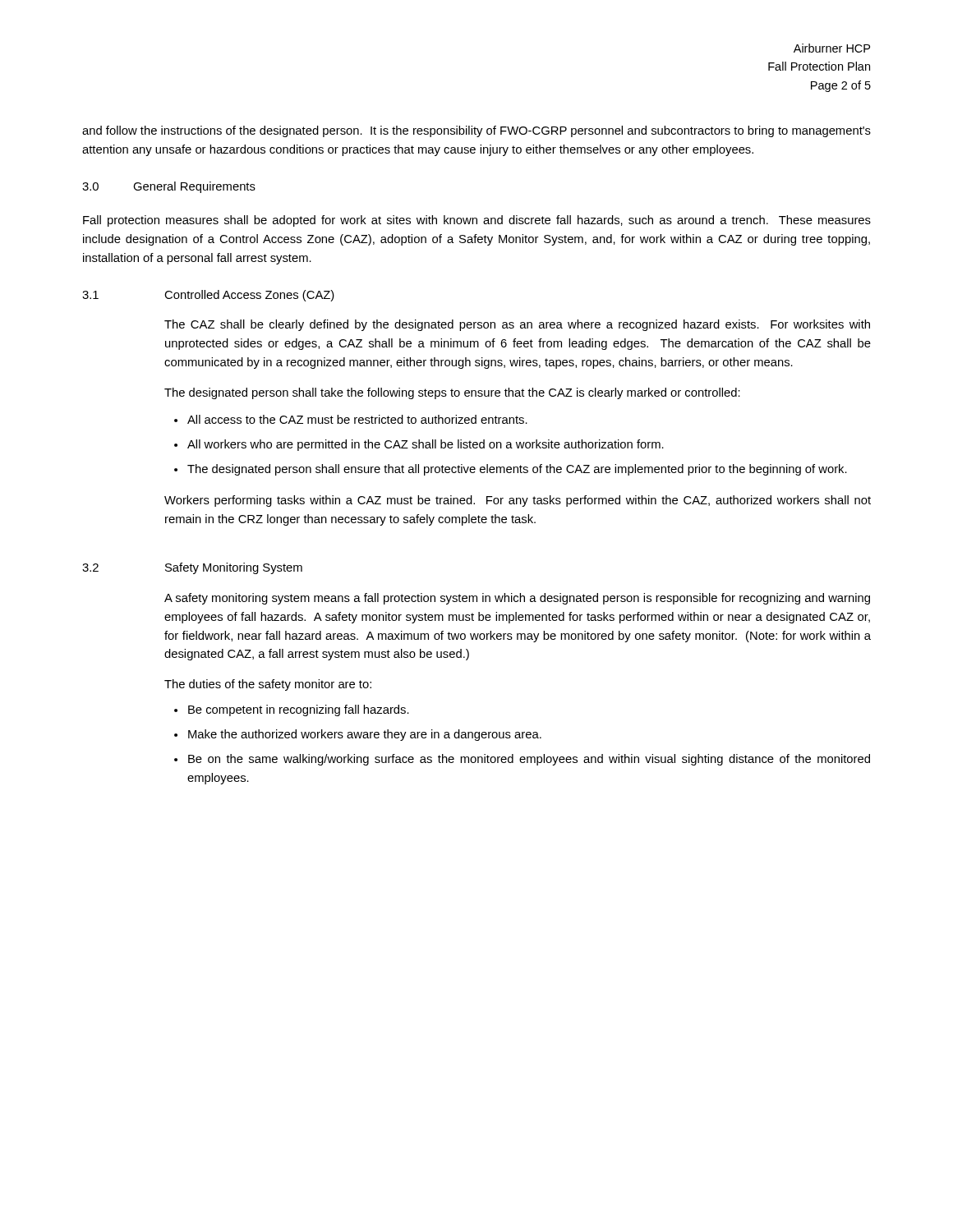
Task: Find the element starting "• The designated person shall ensure"
Action: pos(518,470)
